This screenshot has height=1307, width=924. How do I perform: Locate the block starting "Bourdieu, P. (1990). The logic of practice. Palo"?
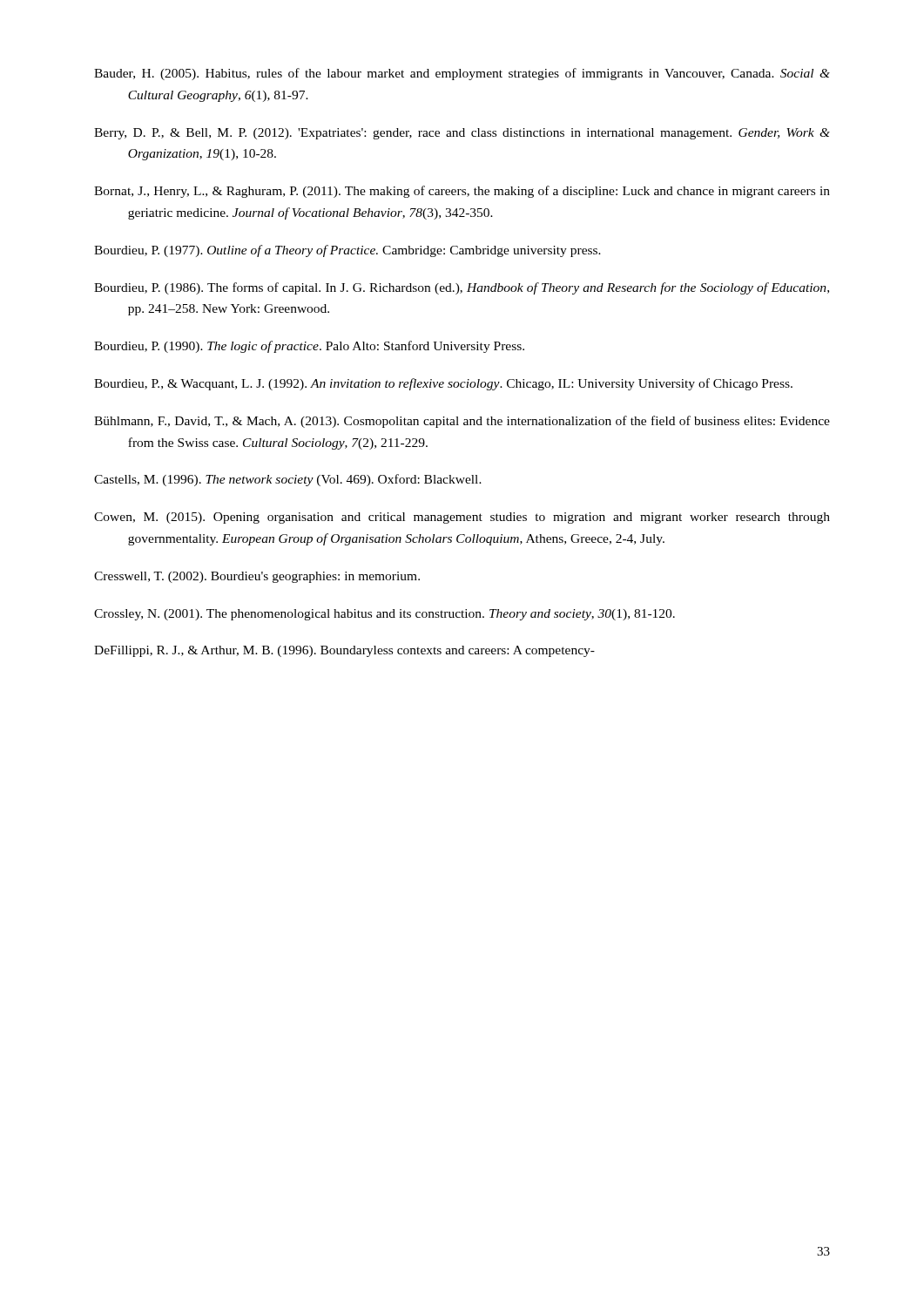click(x=310, y=346)
